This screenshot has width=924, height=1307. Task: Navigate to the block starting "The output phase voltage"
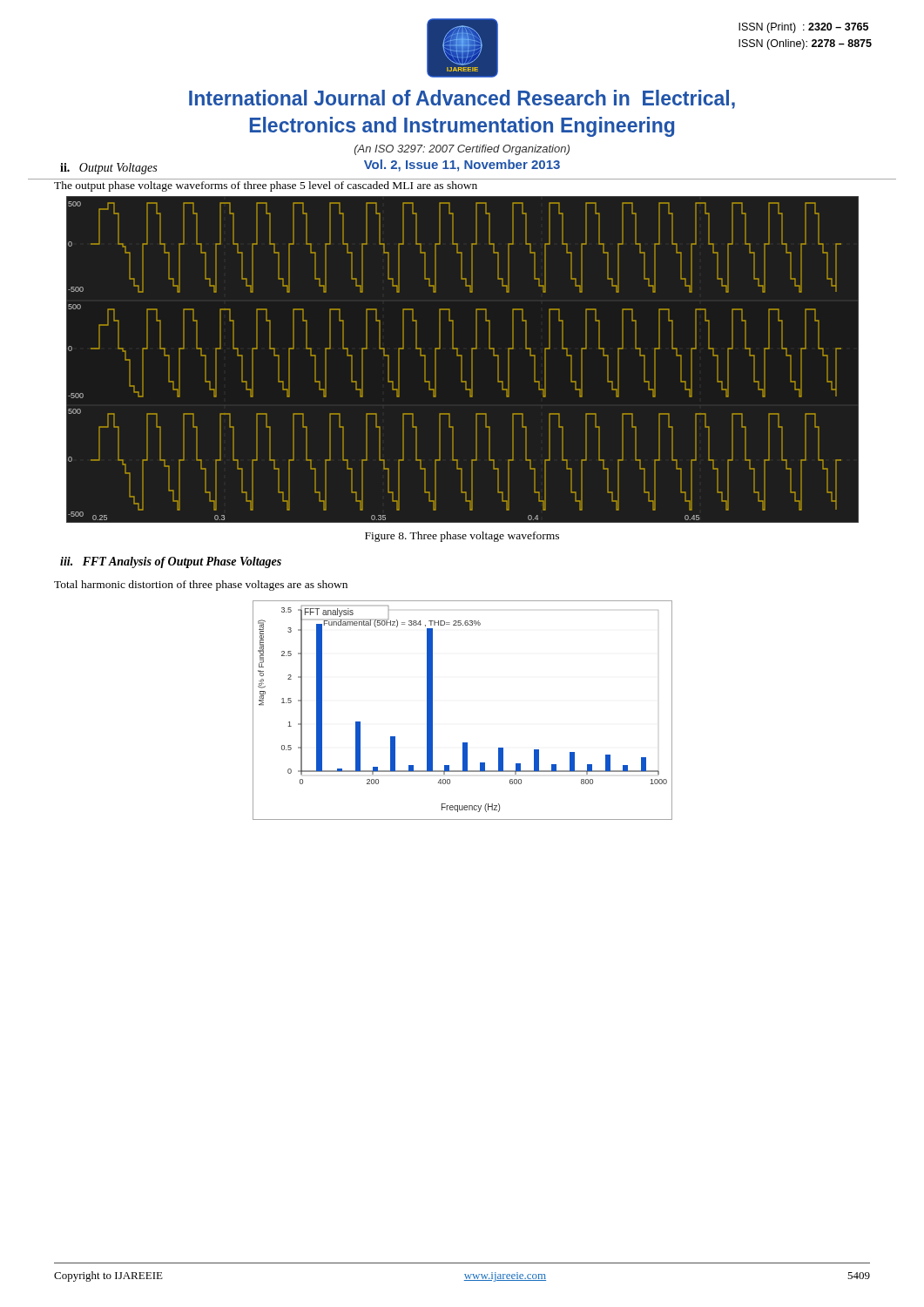click(266, 185)
